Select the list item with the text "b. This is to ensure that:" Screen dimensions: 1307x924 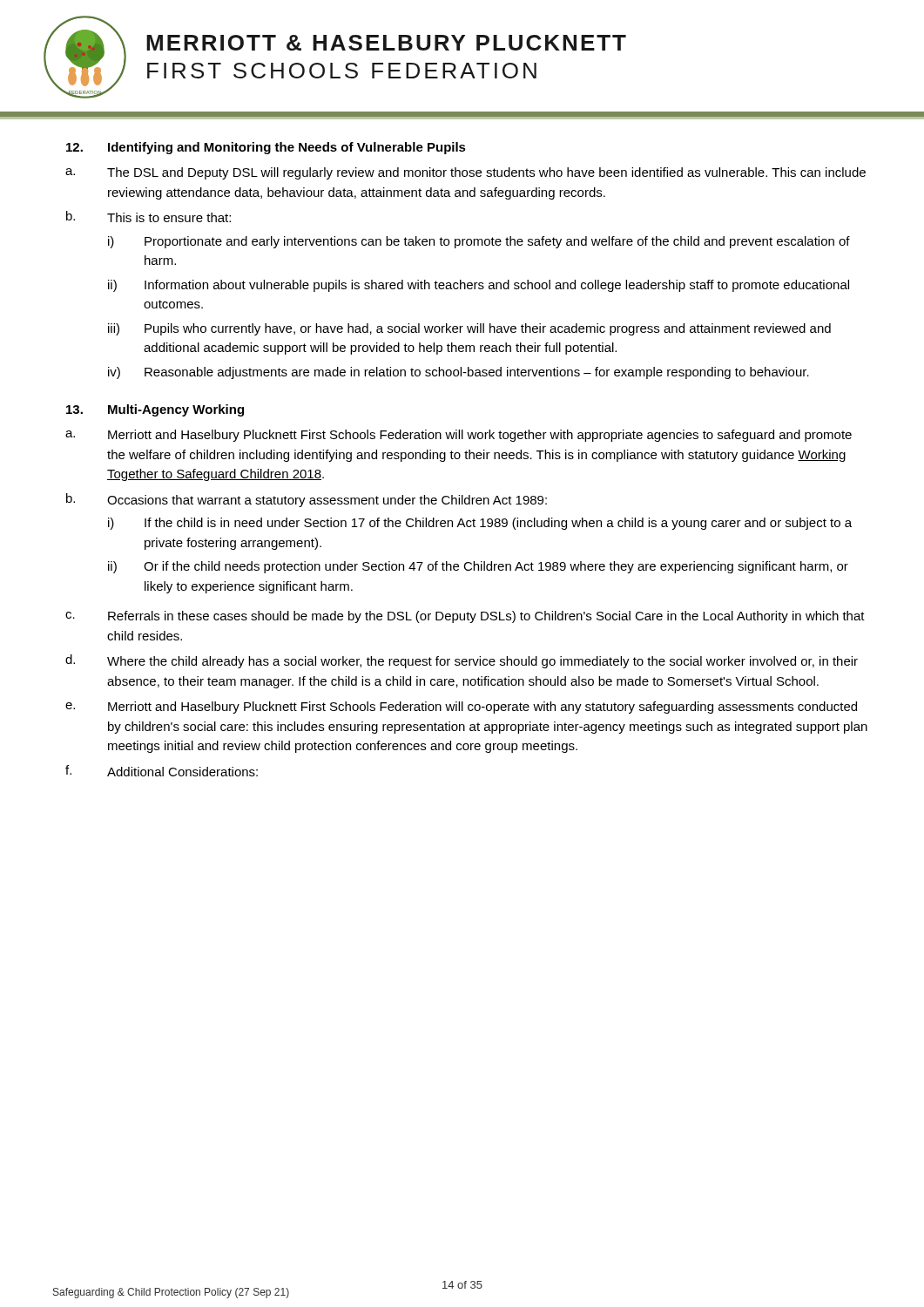(x=469, y=297)
